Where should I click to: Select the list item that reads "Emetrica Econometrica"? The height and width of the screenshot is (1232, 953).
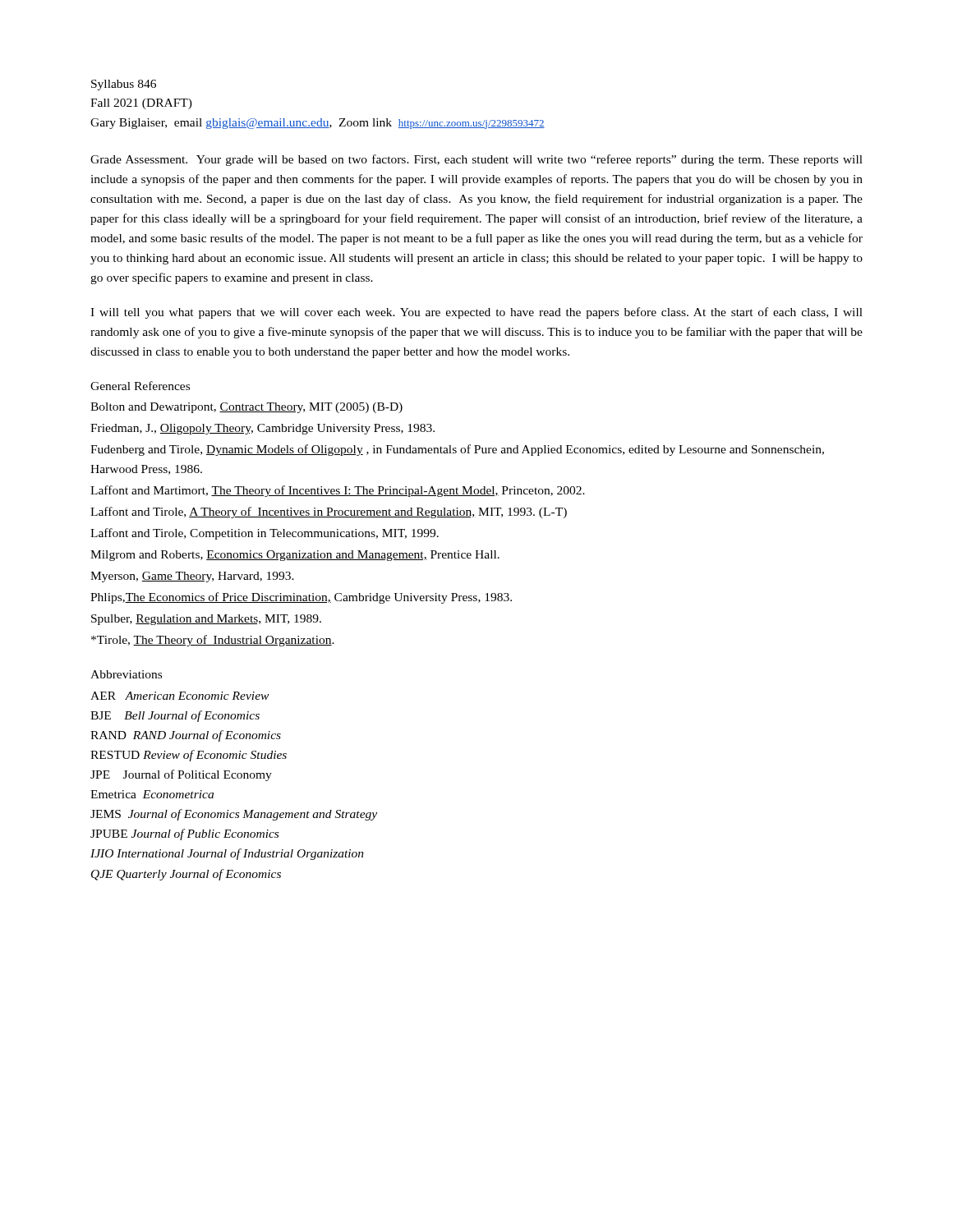click(152, 794)
